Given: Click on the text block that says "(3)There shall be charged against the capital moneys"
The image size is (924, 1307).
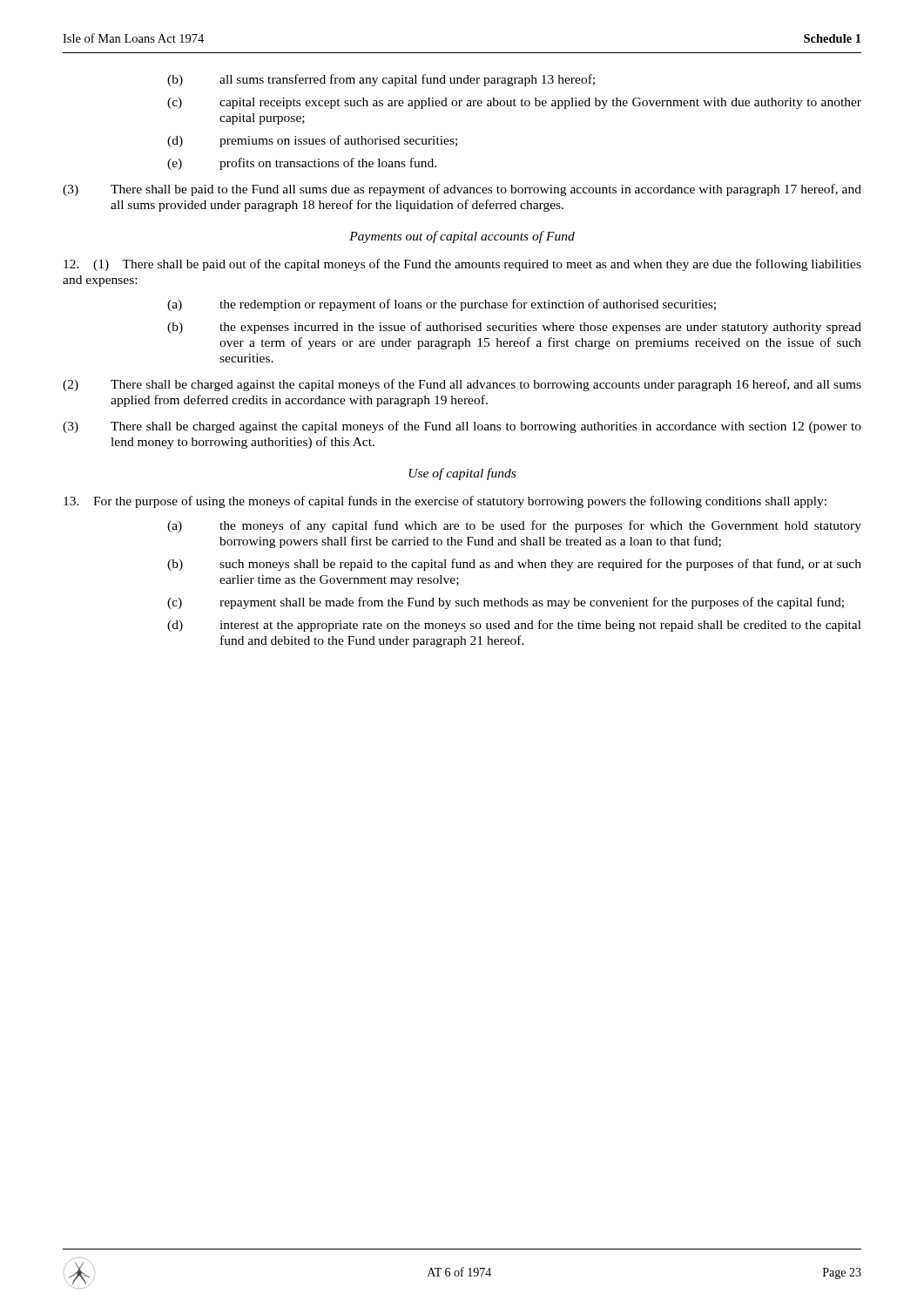Looking at the screenshot, I should pos(462,433).
